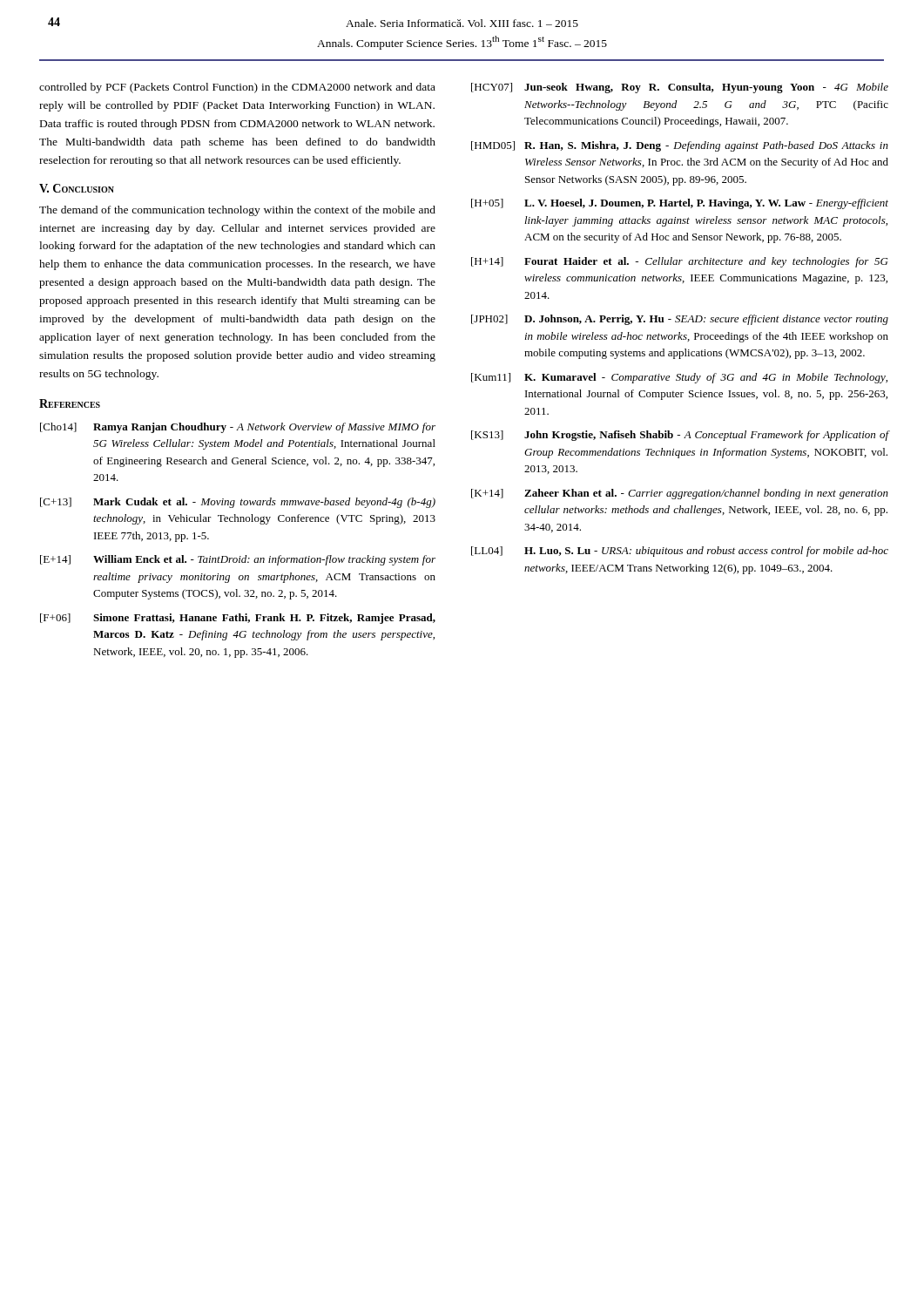Find the text block starting "[F+06] Simone Frattasi, Hanane Fathi, Frank"

tap(237, 634)
